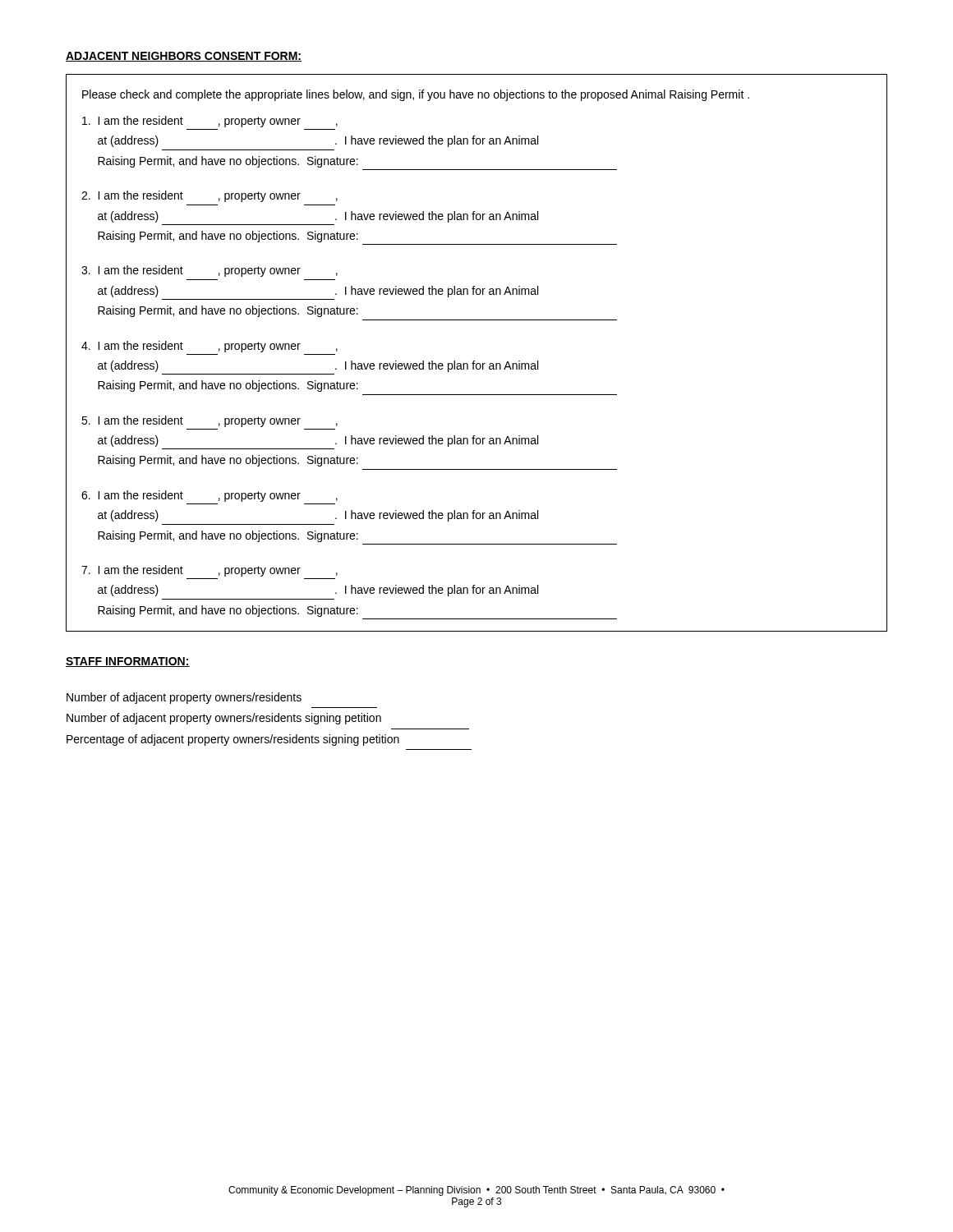Find the block on this page that starts "4. I am"

coord(476,366)
